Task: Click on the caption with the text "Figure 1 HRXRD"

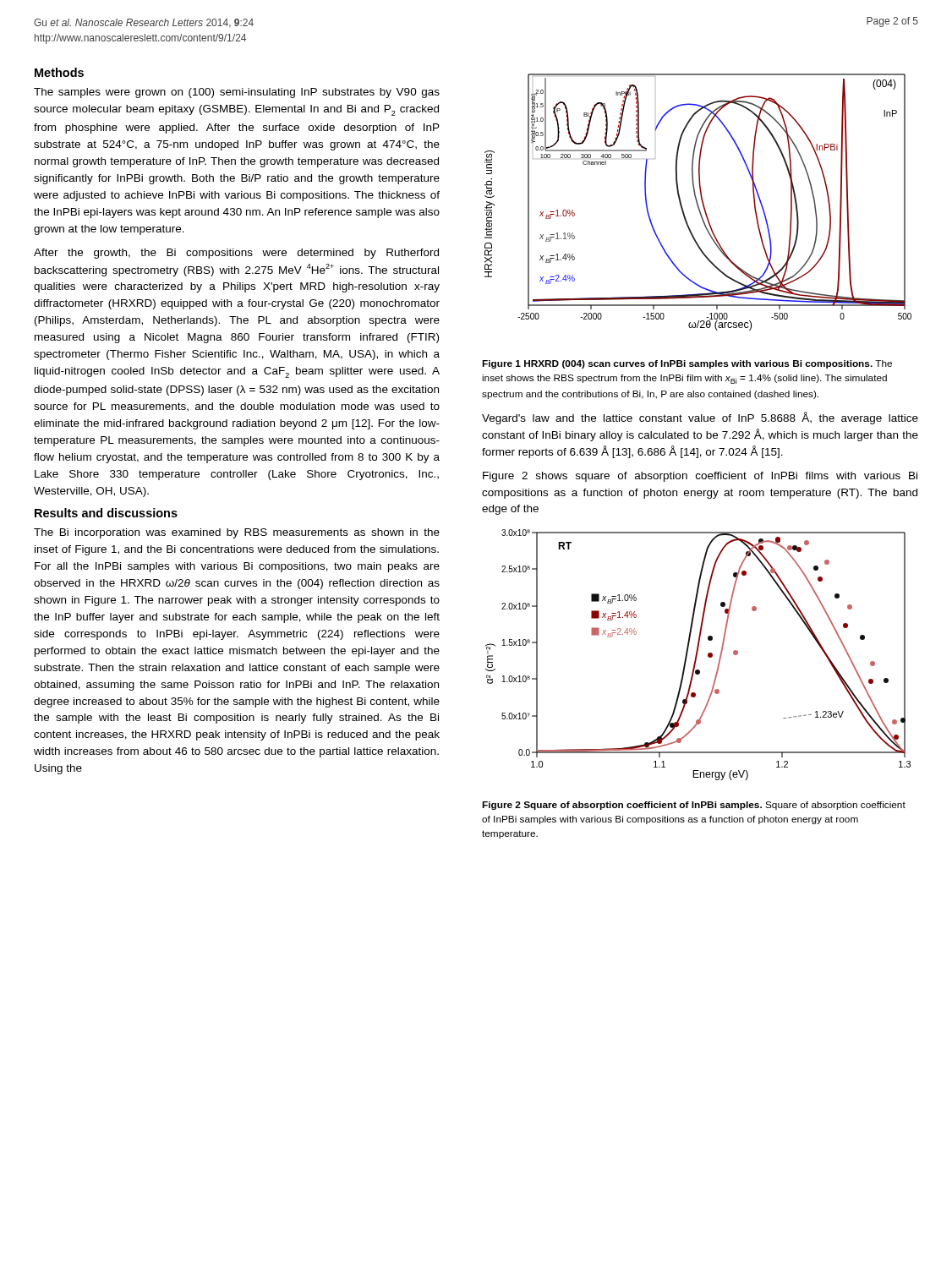Action: tap(687, 379)
